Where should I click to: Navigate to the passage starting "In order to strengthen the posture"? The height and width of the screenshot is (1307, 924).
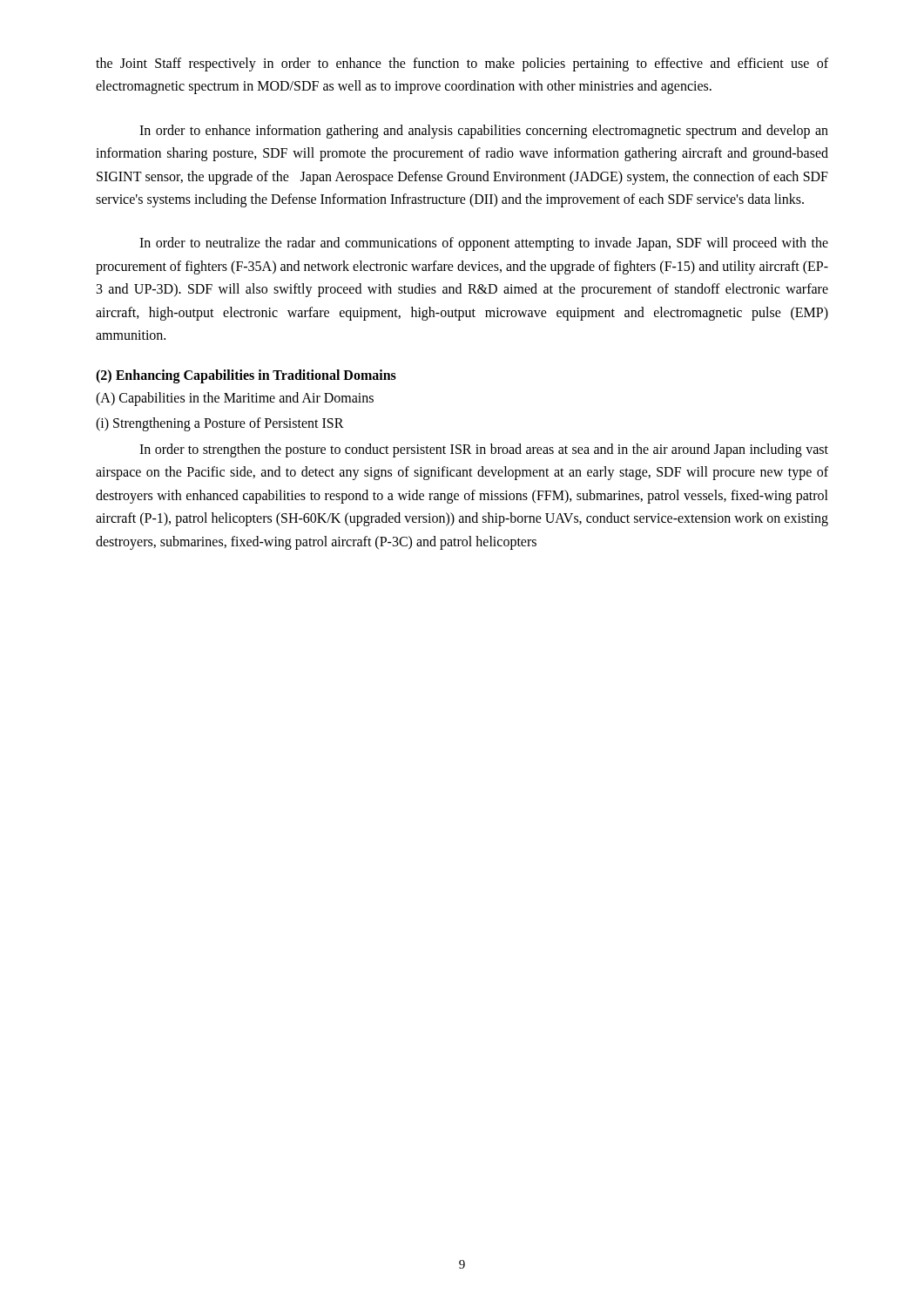(x=462, y=496)
